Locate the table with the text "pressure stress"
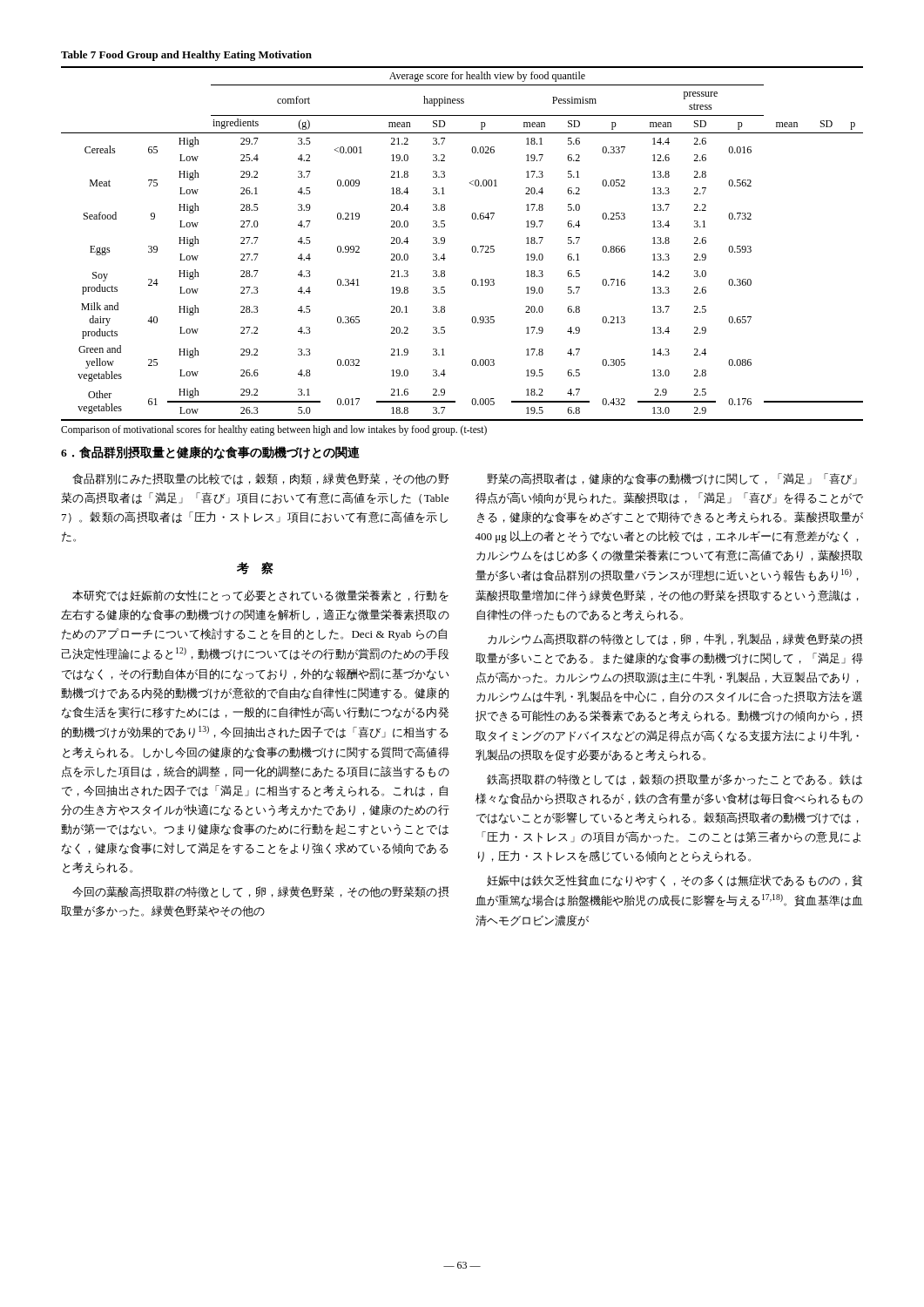This screenshot has width=924, height=1307. [462, 244]
